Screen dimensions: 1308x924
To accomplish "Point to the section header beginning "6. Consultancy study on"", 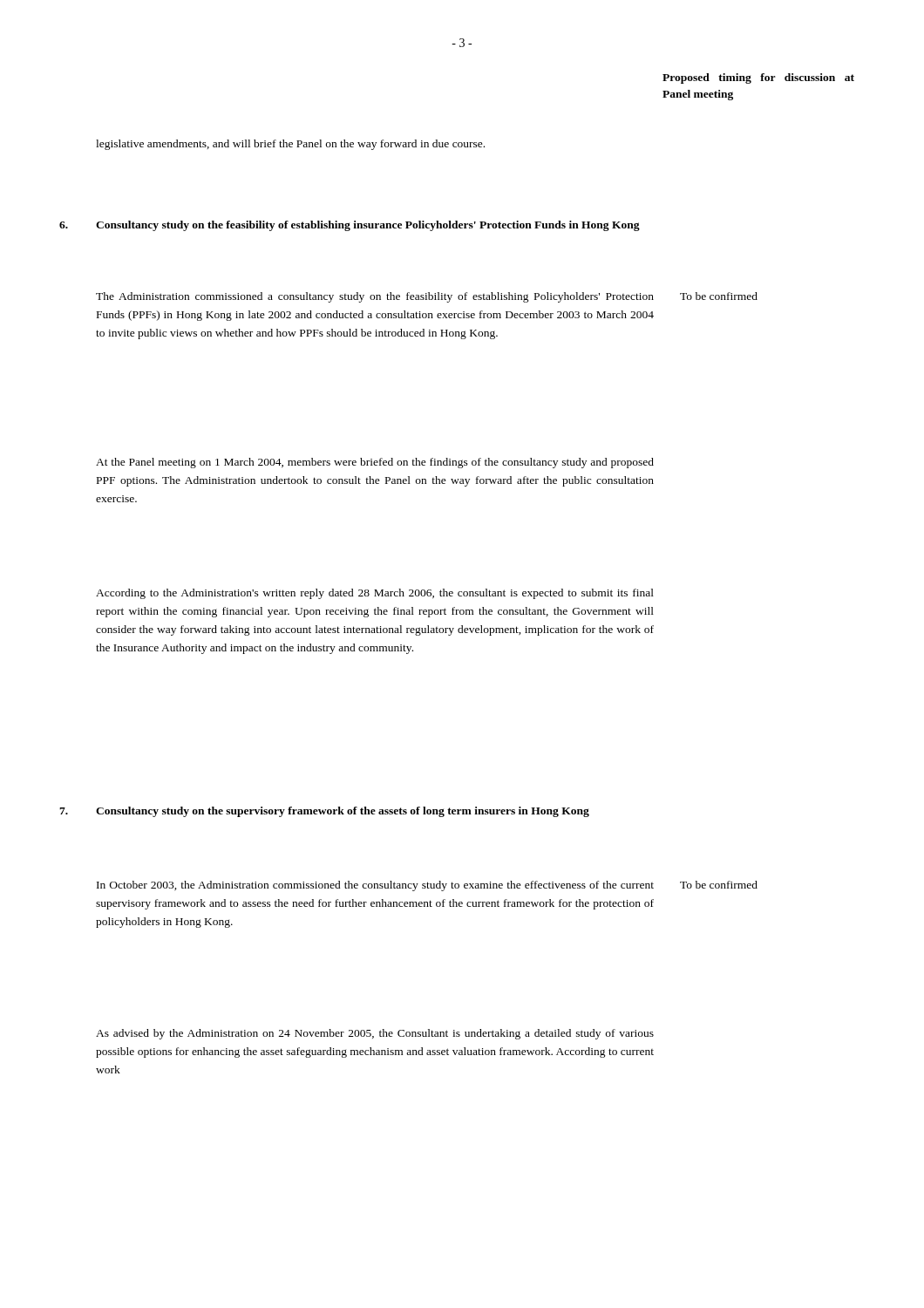I will coord(357,225).
